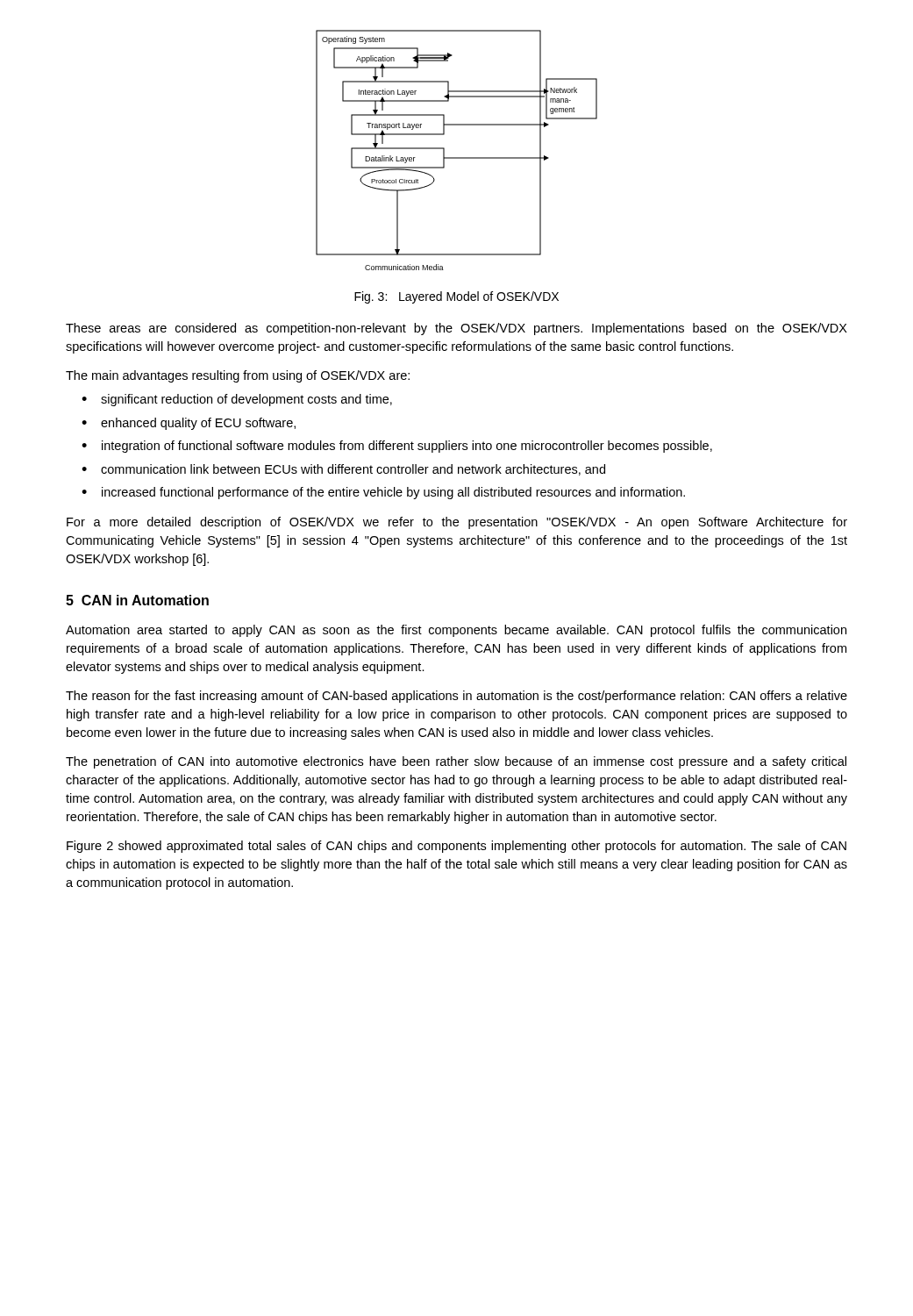913x1316 pixels.
Task: Find the region starting "• communication link between ECUs with"
Action: click(x=464, y=470)
